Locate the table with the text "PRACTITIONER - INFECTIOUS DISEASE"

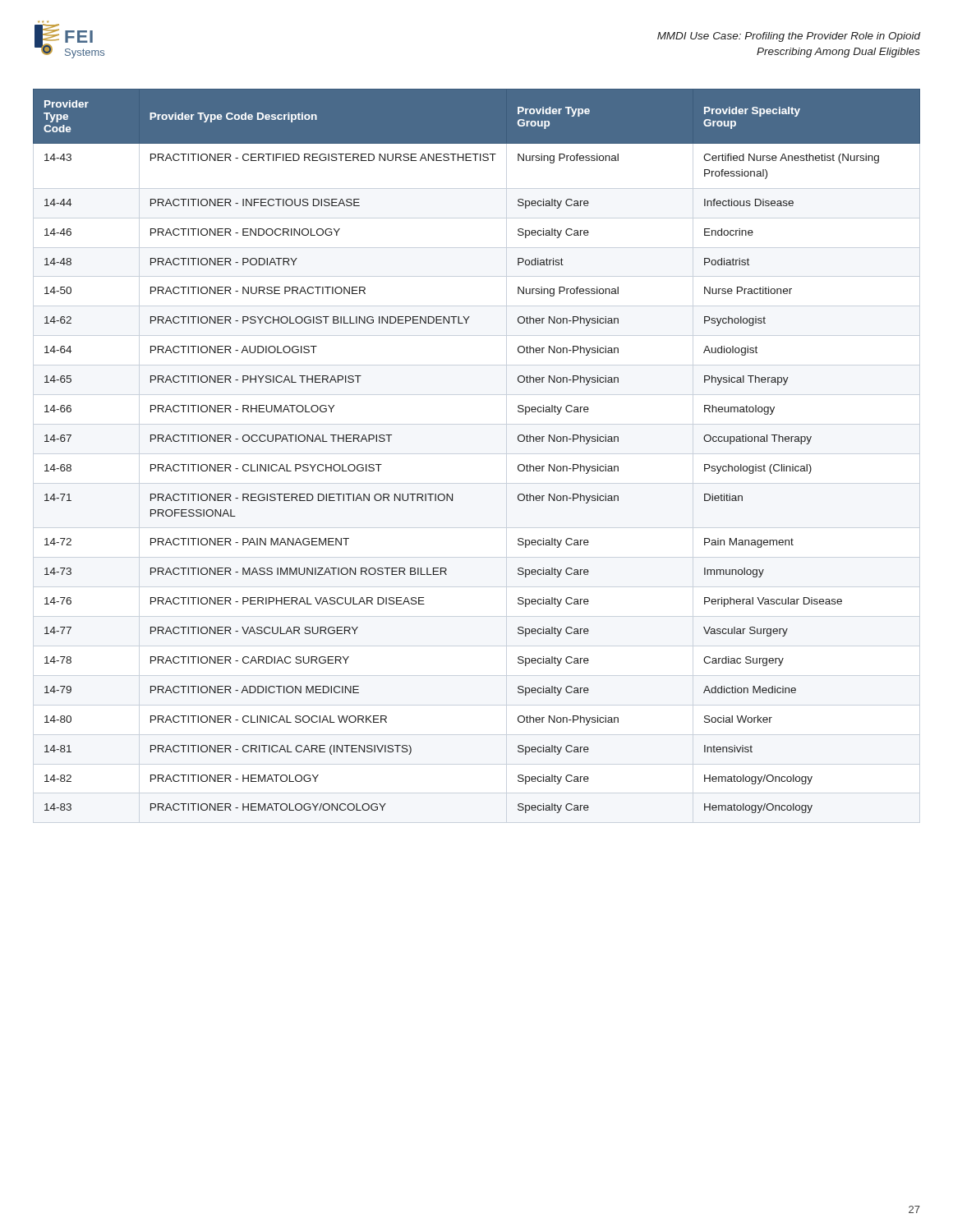pos(476,460)
